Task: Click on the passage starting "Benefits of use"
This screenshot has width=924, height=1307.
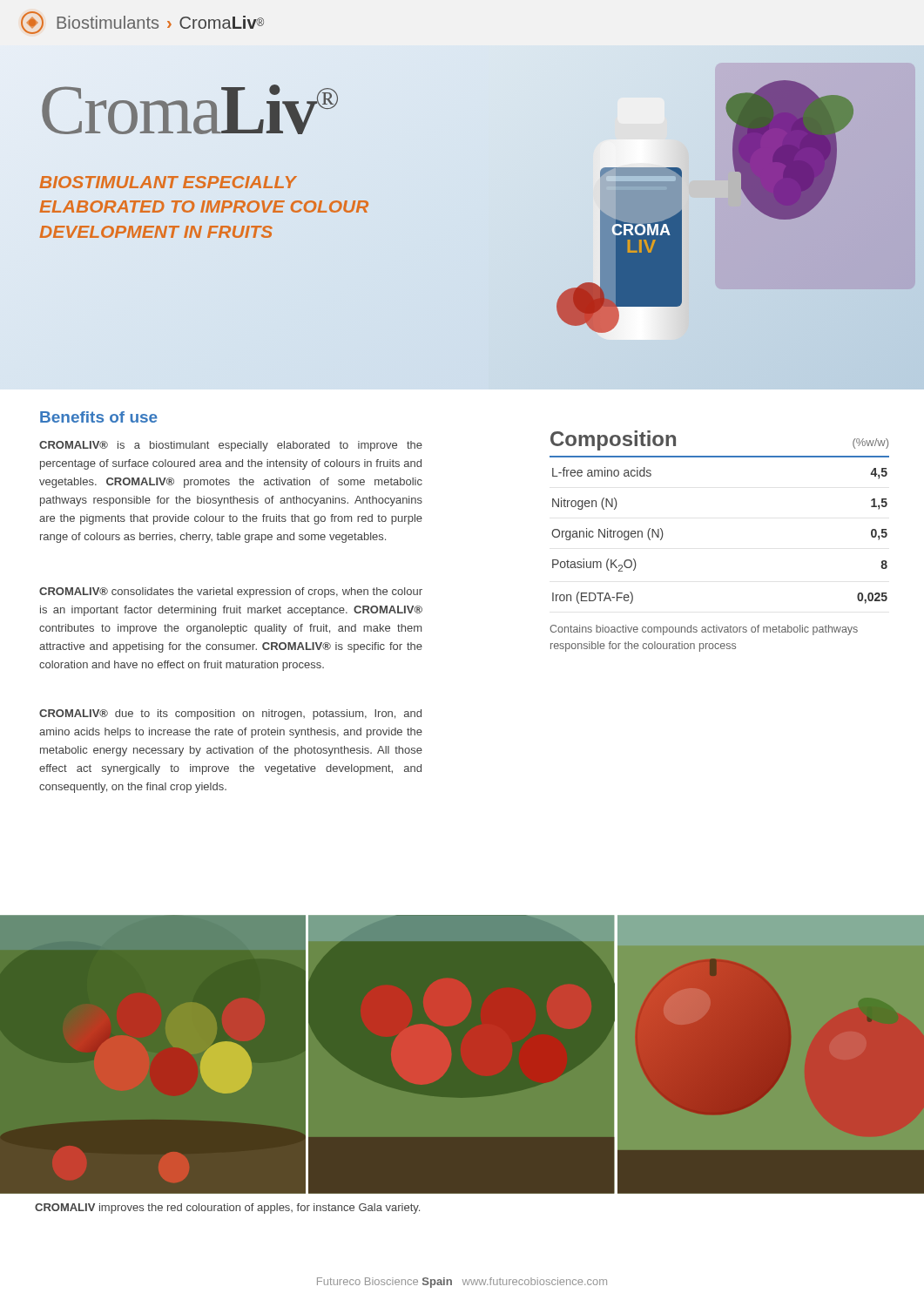Action: coord(98,417)
